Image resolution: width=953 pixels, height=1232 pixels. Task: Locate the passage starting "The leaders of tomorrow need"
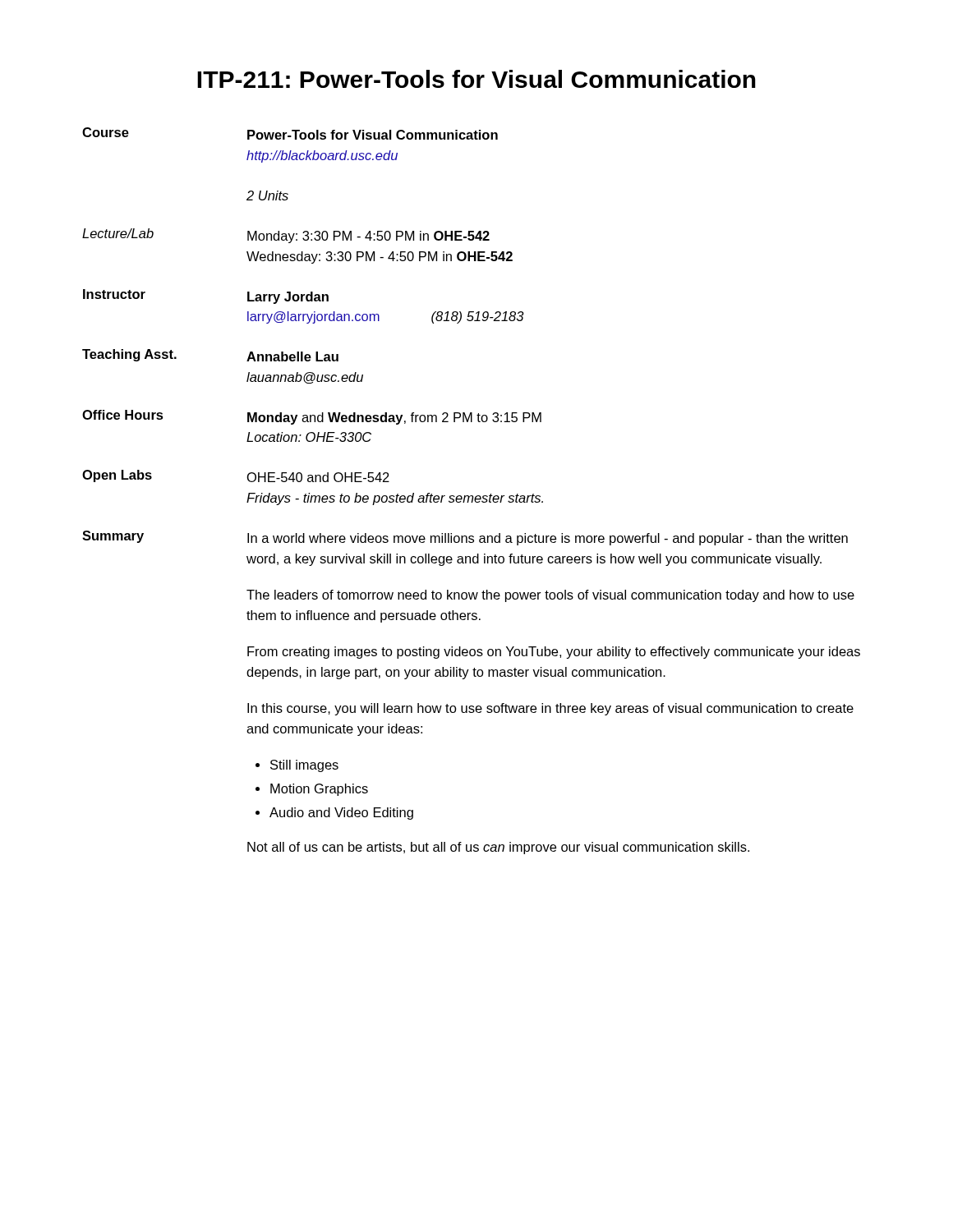coord(551,605)
